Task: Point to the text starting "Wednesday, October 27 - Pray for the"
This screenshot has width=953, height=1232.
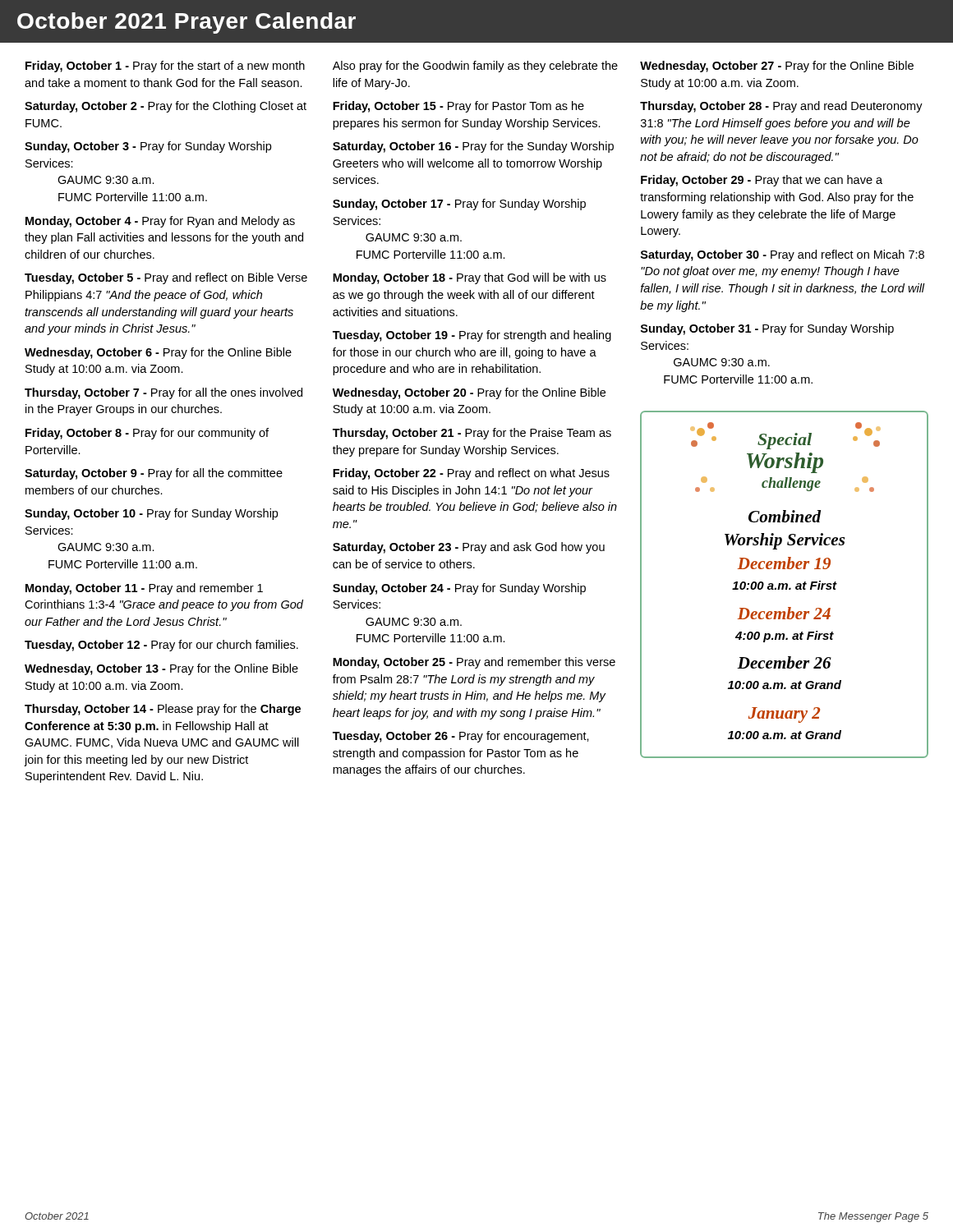Action: point(784,408)
